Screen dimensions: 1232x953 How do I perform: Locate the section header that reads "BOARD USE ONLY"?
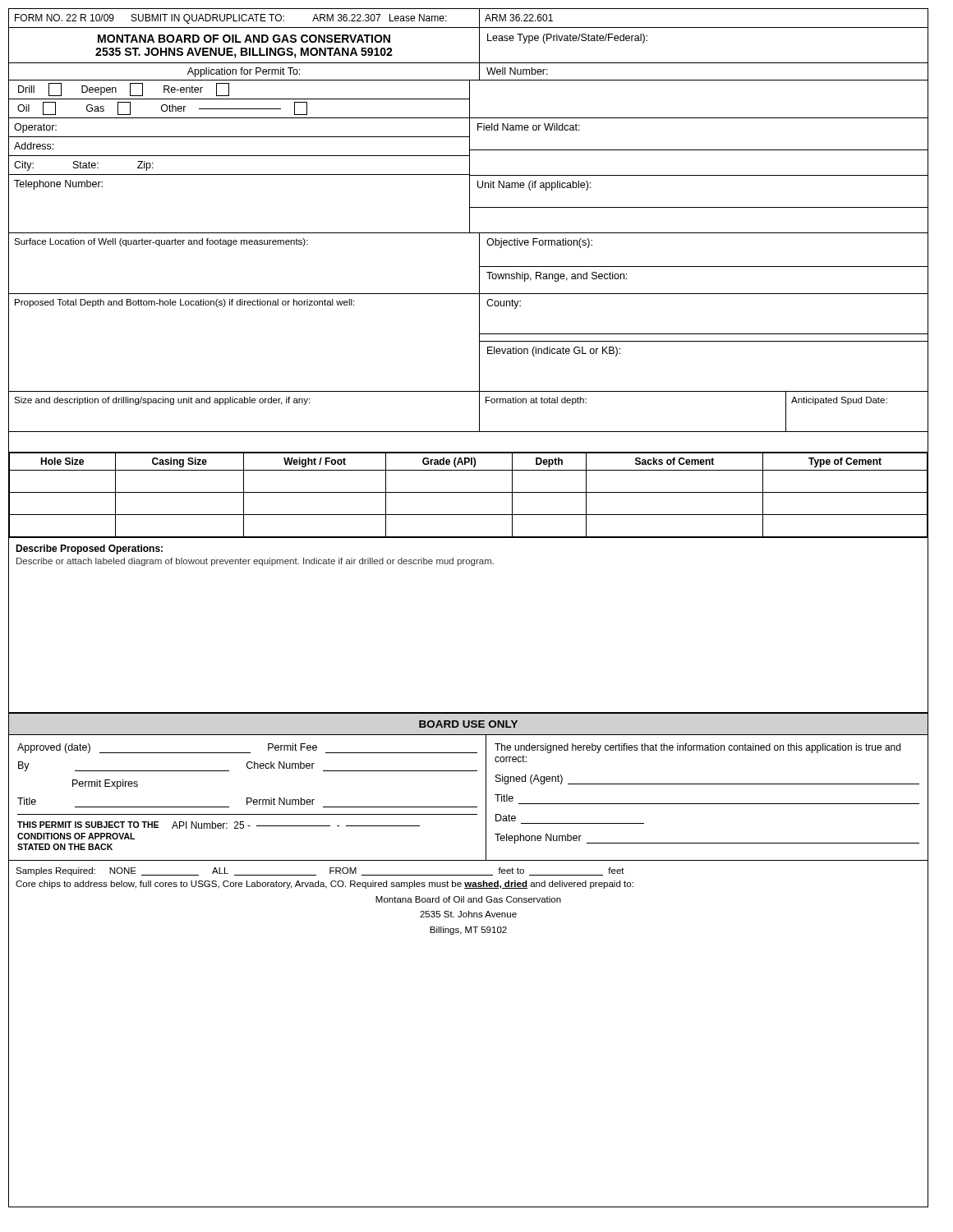tap(468, 724)
